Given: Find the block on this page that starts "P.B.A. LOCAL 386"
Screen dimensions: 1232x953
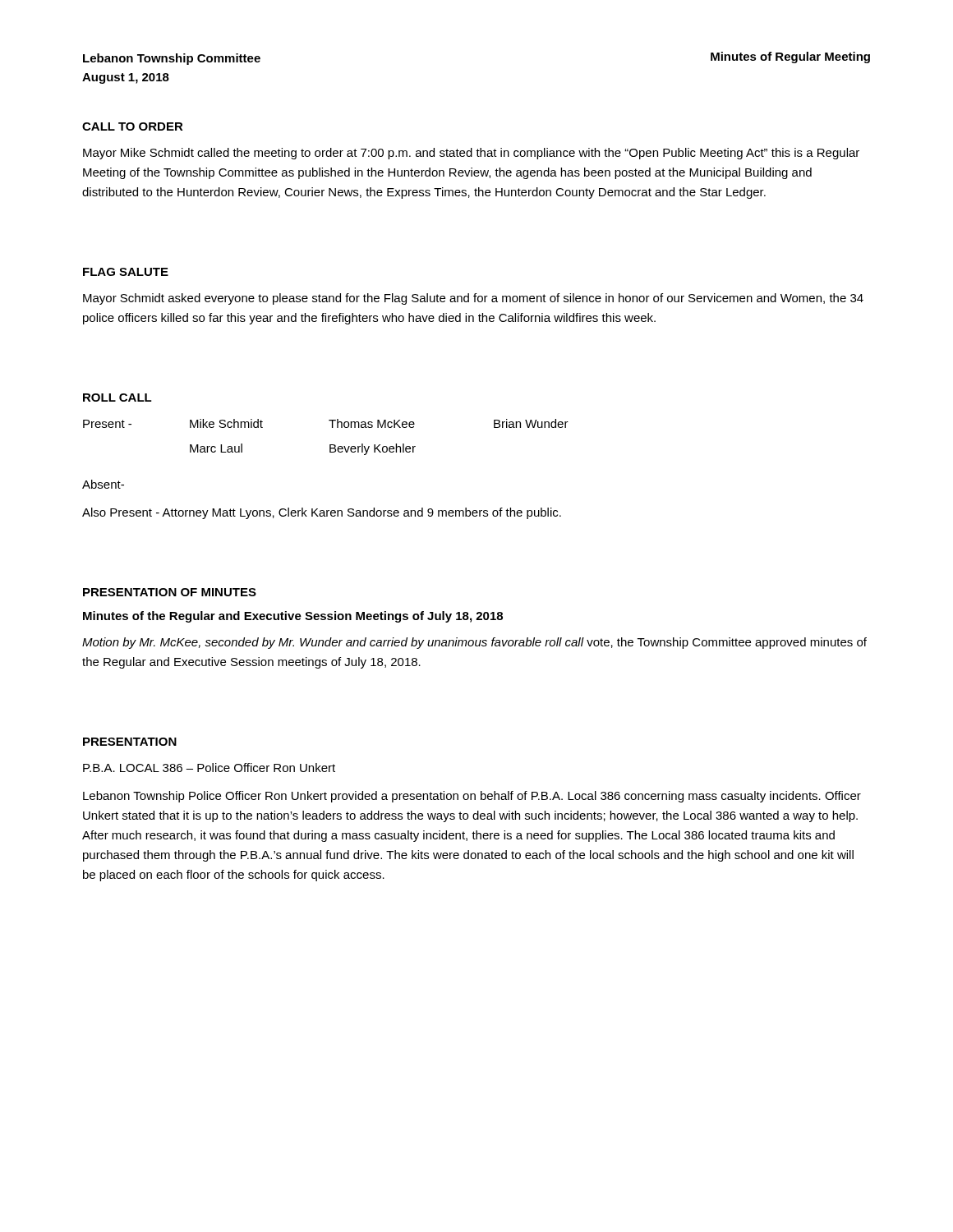Looking at the screenshot, I should [209, 768].
